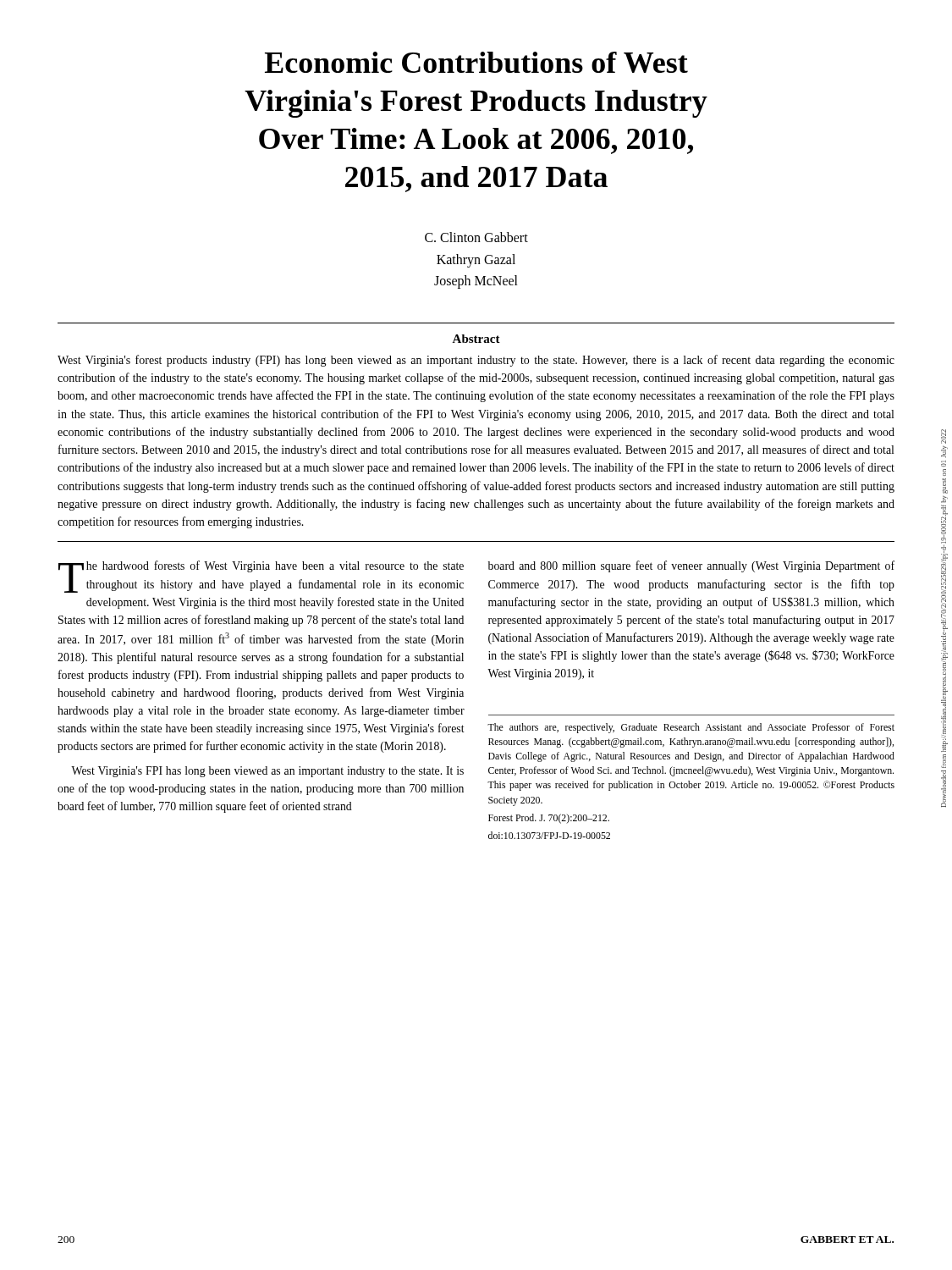Find the text block that reads "board and 800 million square"
The height and width of the screenshot is (1270, 952).
click(x=691, y=620)
